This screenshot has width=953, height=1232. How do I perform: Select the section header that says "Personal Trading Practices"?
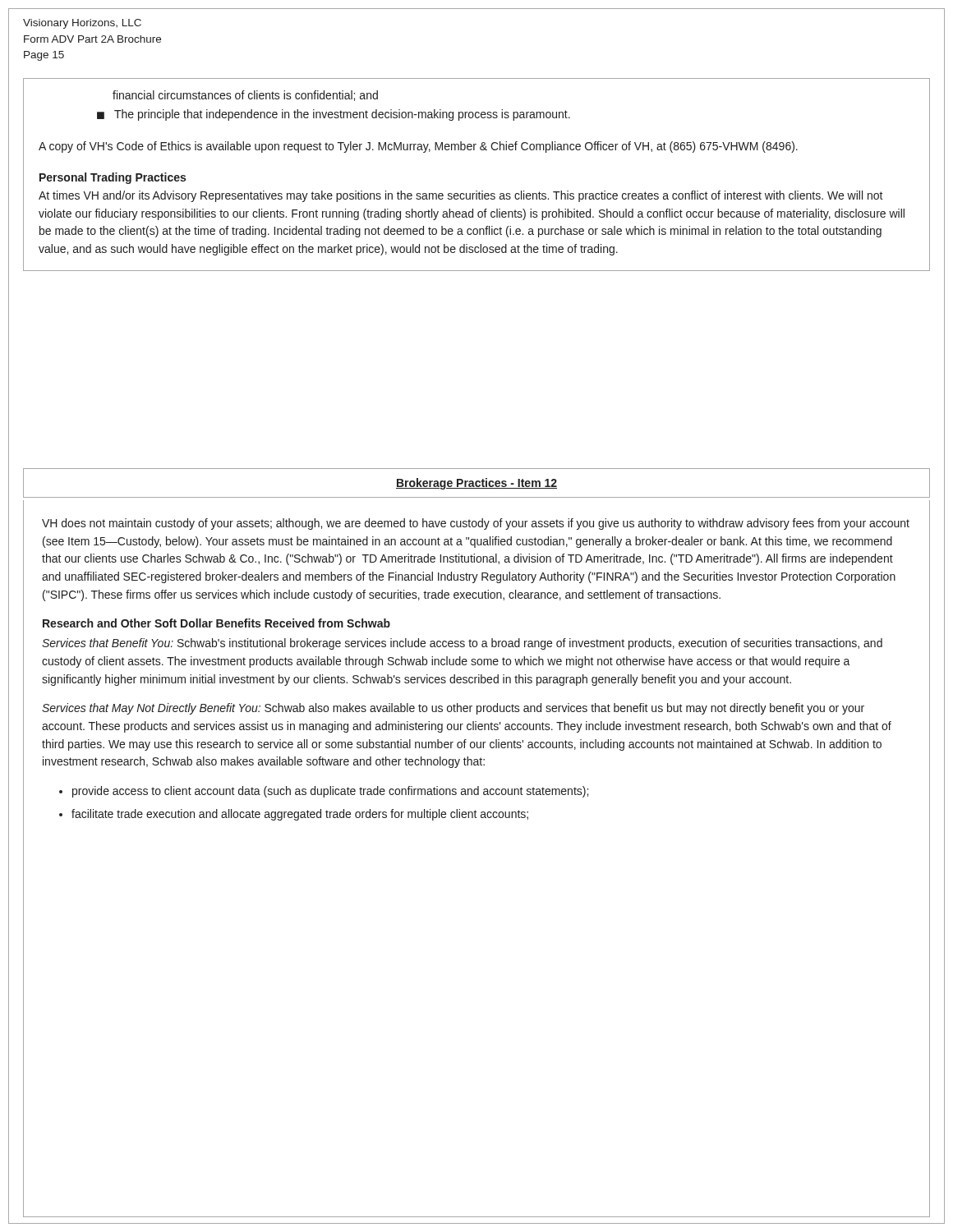112,177
